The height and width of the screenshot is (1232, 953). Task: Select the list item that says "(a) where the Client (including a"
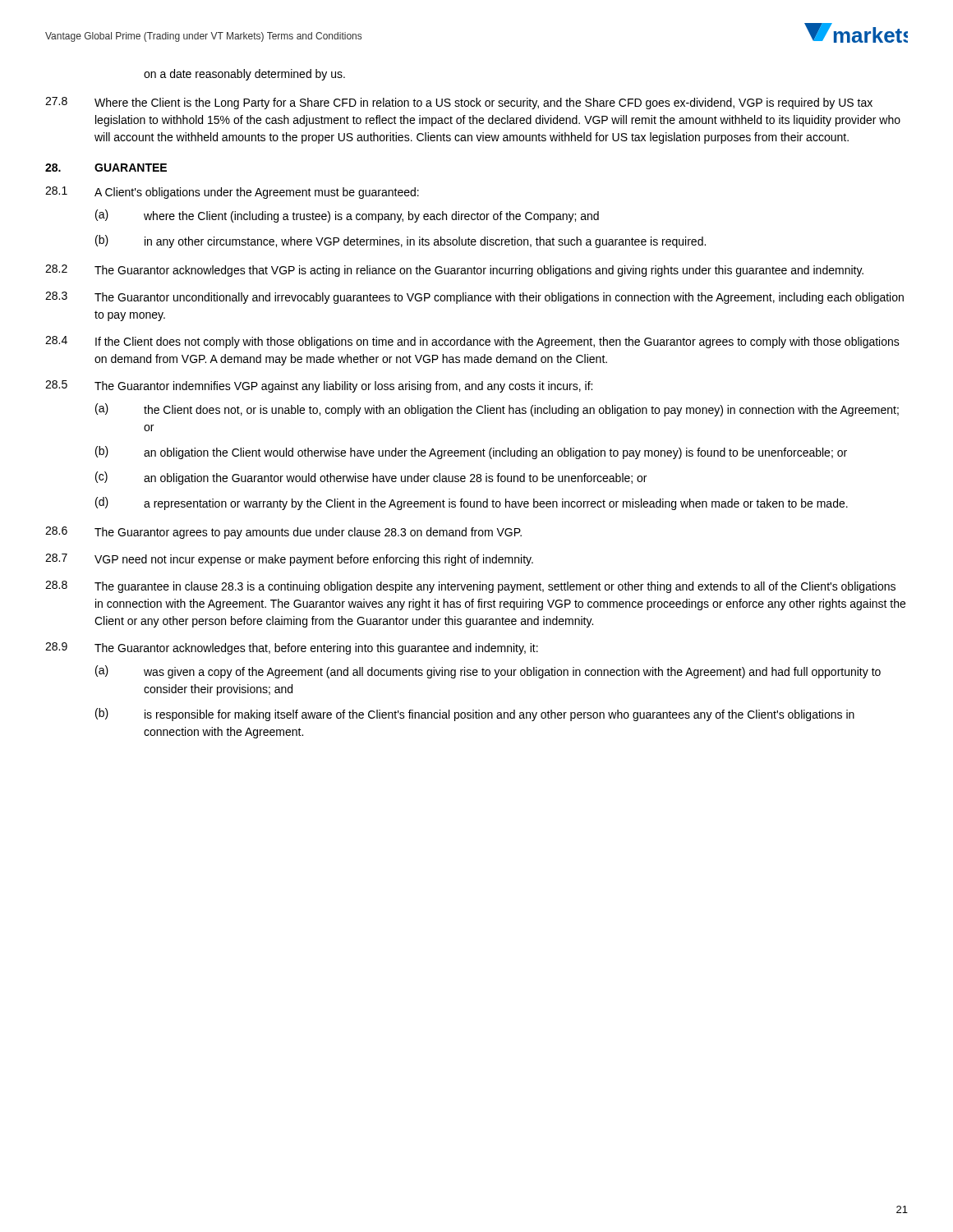click(501, 216)
